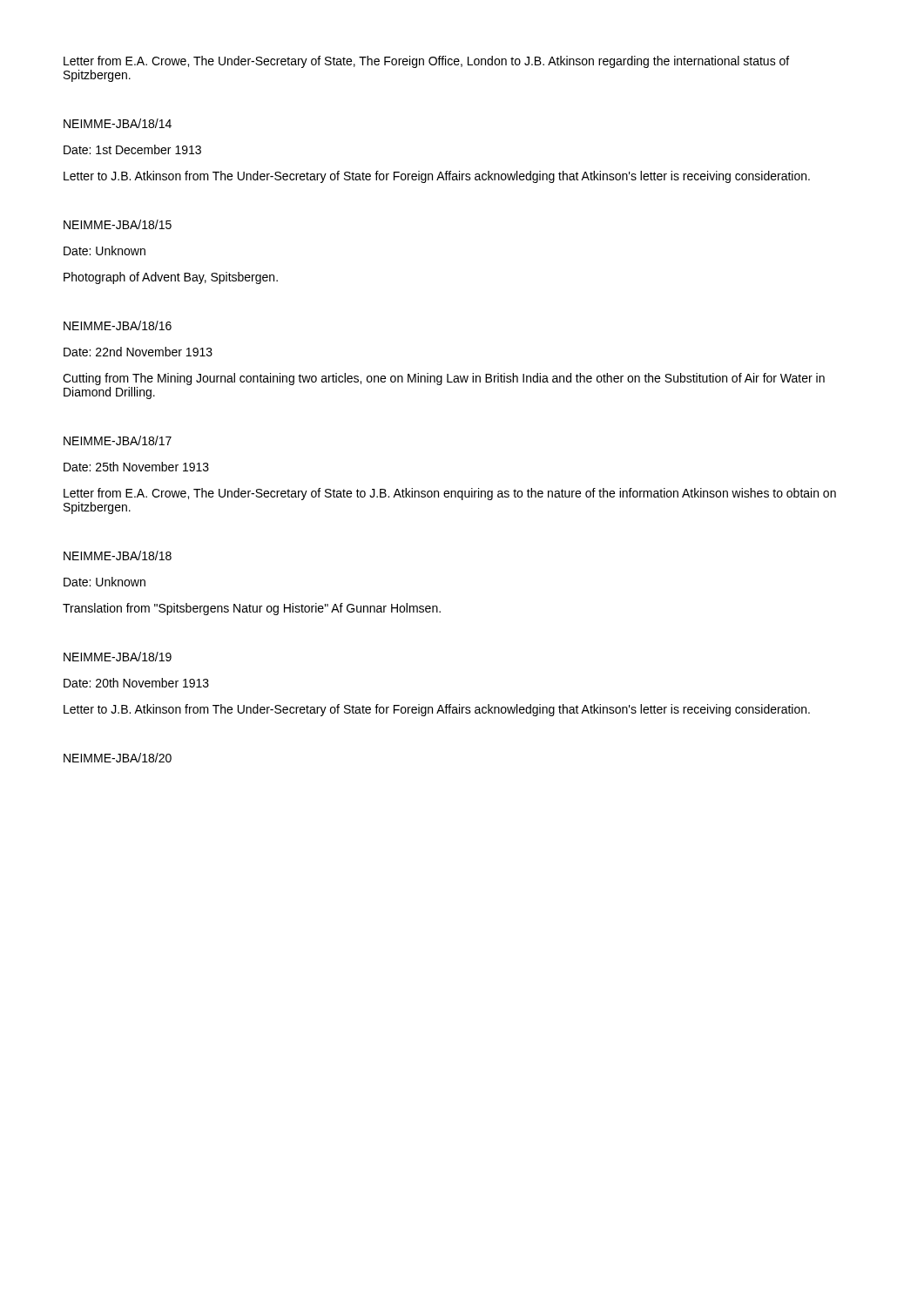Find the passage starting "Letter from E.A. Crowe, The Under-Secretary of State,"

click(459, 68)
